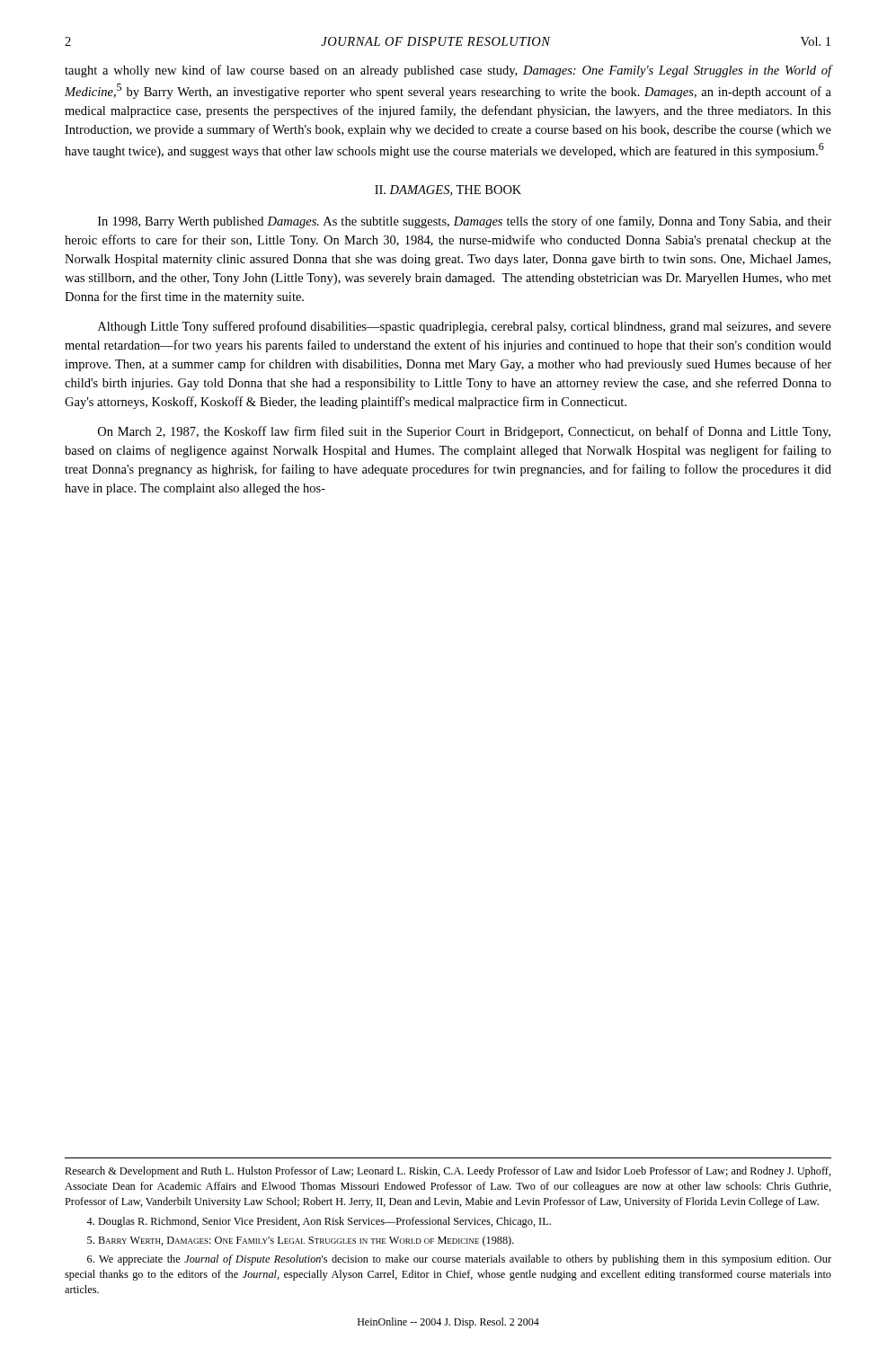Find the element starting "taught a wholly new kind"
Viewport: 896px width, 1348px height.
(448, 110)
